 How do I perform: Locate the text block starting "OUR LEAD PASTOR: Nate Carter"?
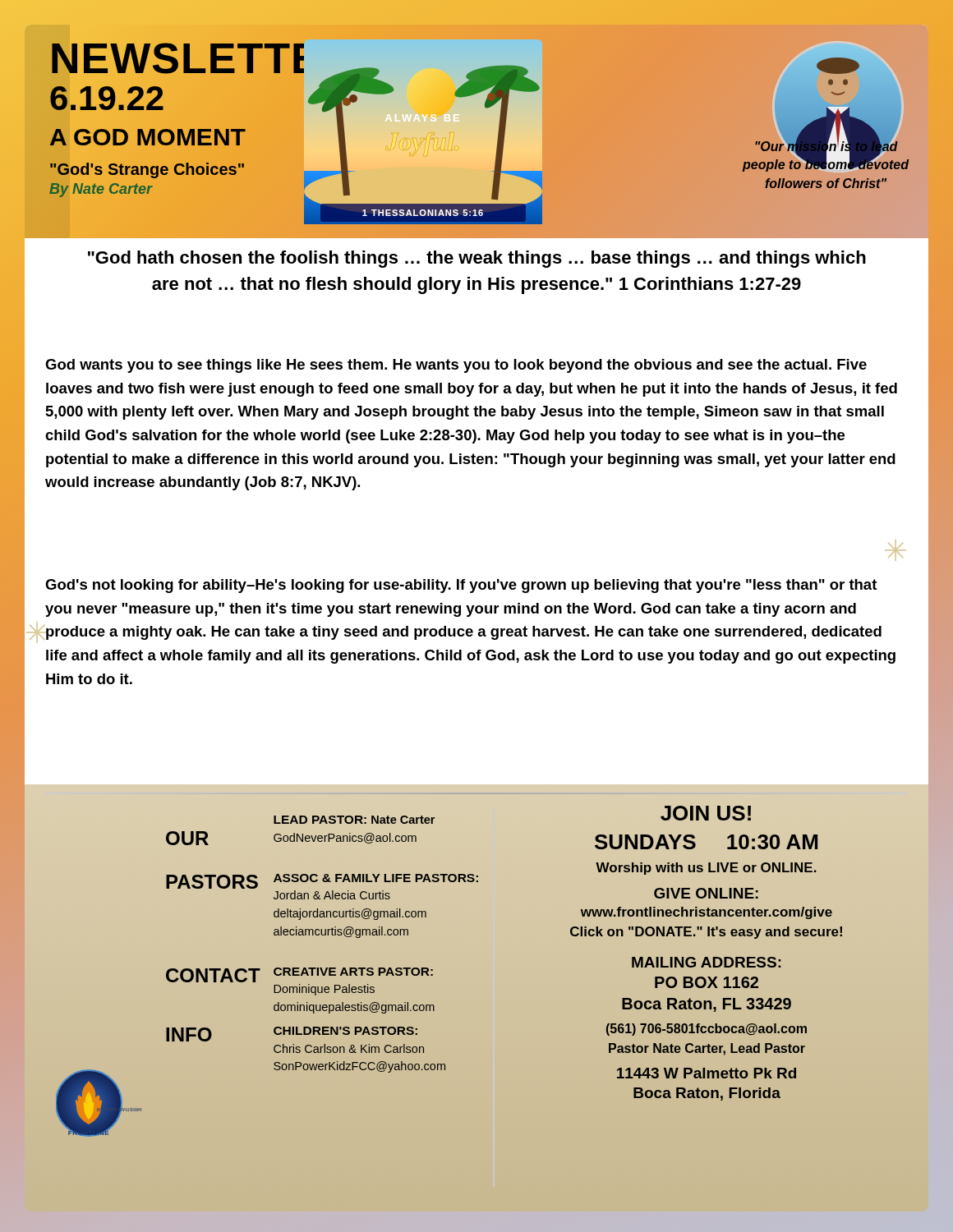[324, 944]
